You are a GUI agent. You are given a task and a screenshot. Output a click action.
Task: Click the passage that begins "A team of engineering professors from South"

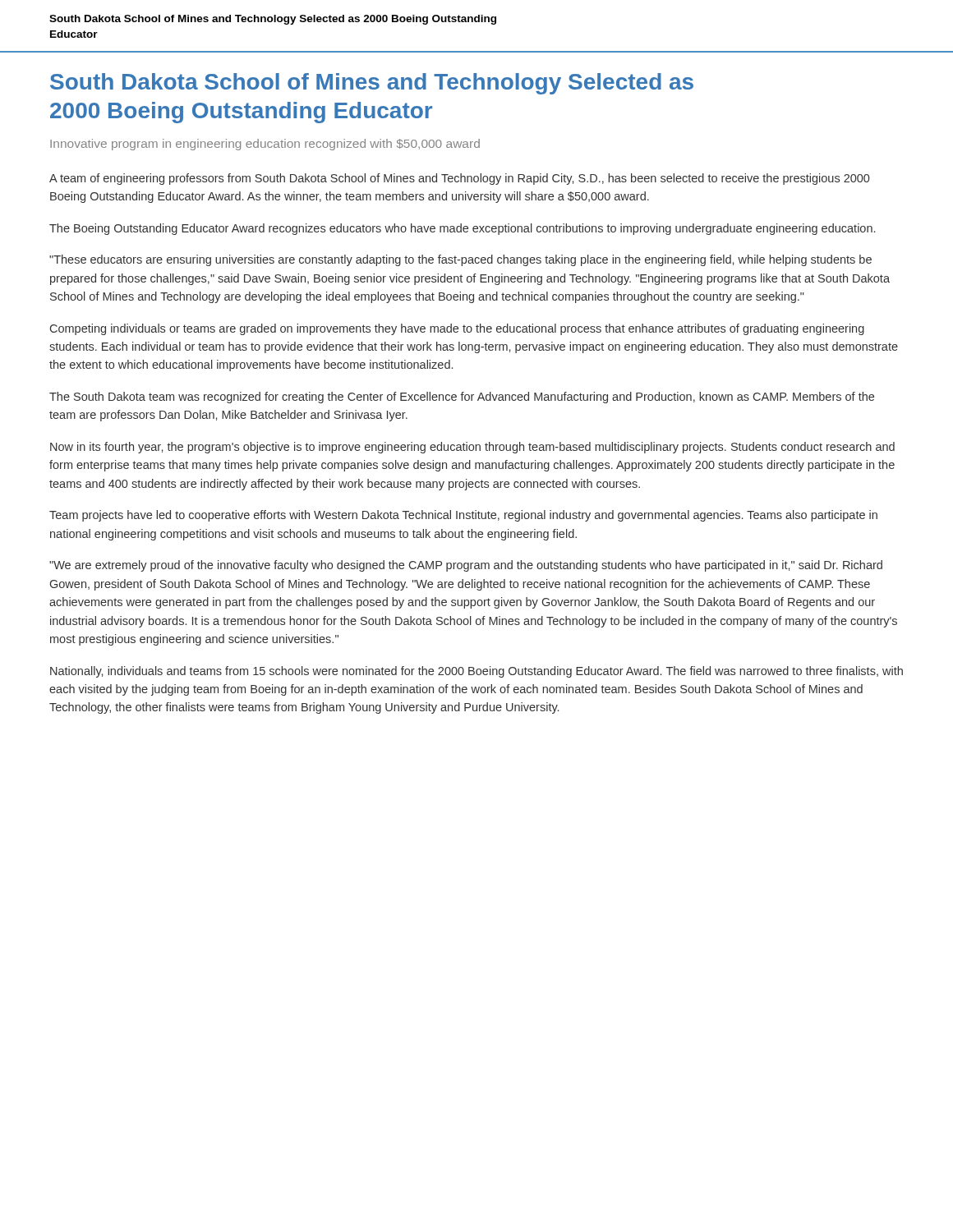(x=460, y=187)
